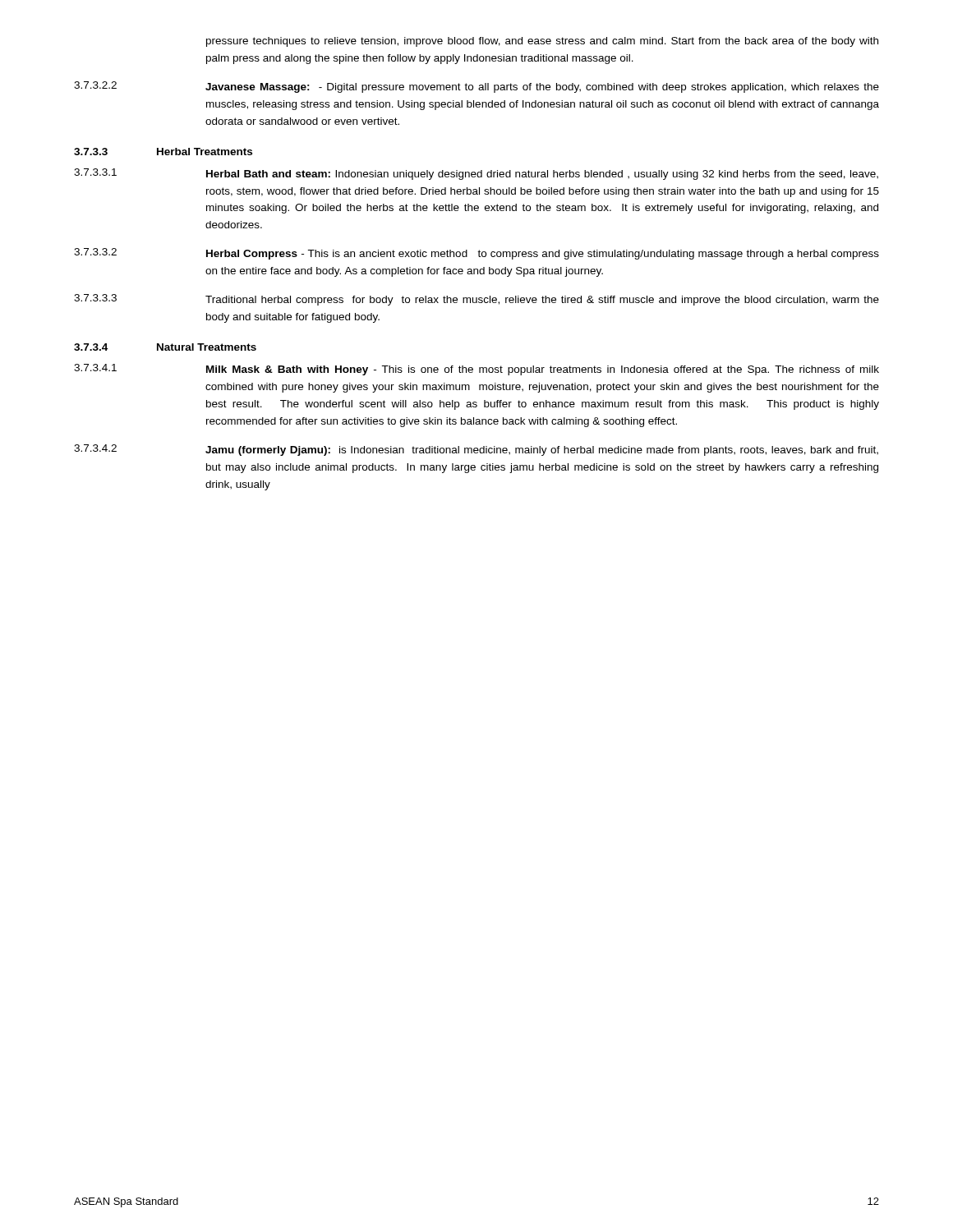Find the block on this page that starts "pressure techniques to relieve tension,"
953x1232 pixels.
point(542,49)
